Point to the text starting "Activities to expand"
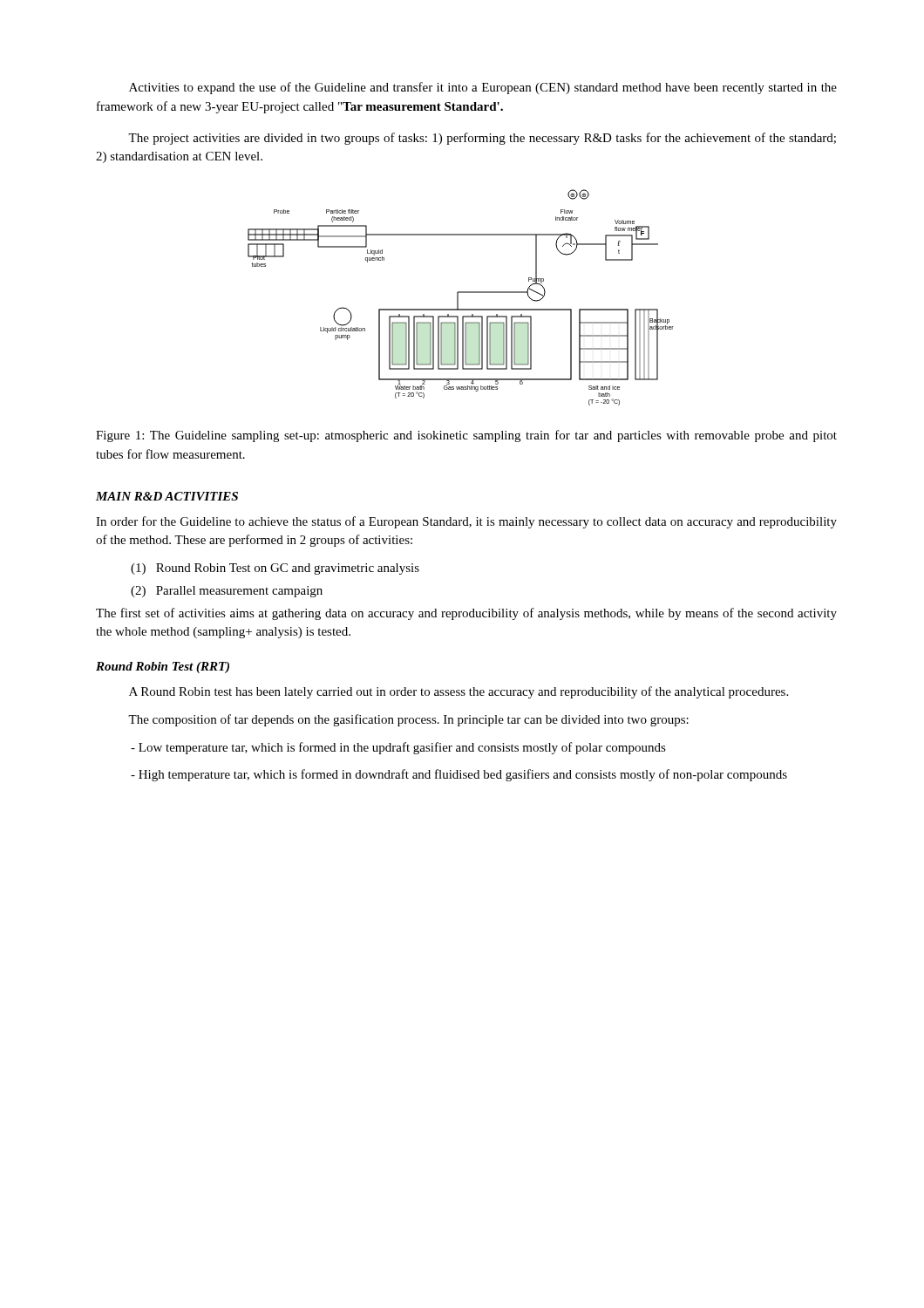Viewport: 924px width, 1308px height. point(466,122)
